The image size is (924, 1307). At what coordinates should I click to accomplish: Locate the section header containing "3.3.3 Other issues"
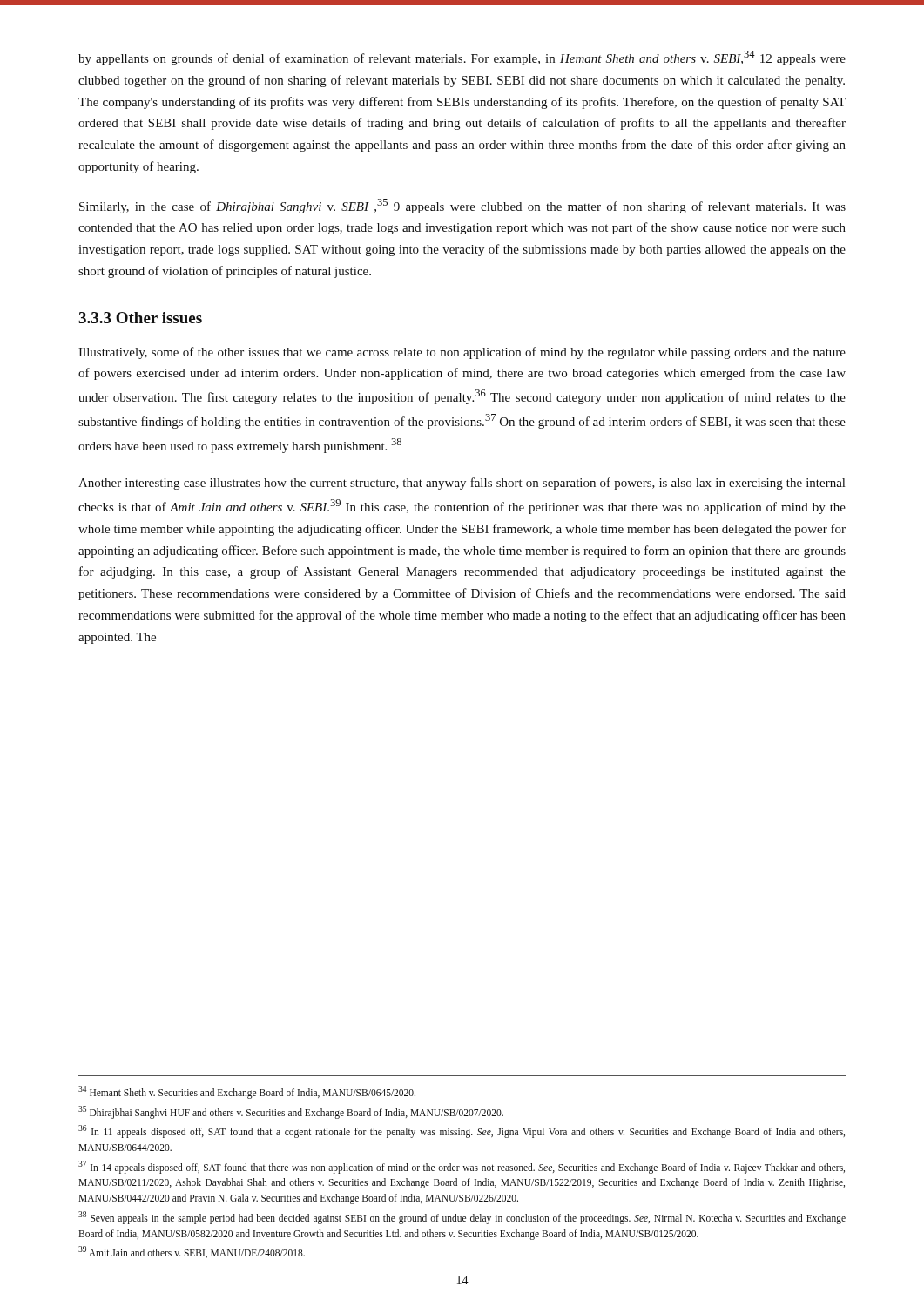pyautogui.click(x=140, y=317)
